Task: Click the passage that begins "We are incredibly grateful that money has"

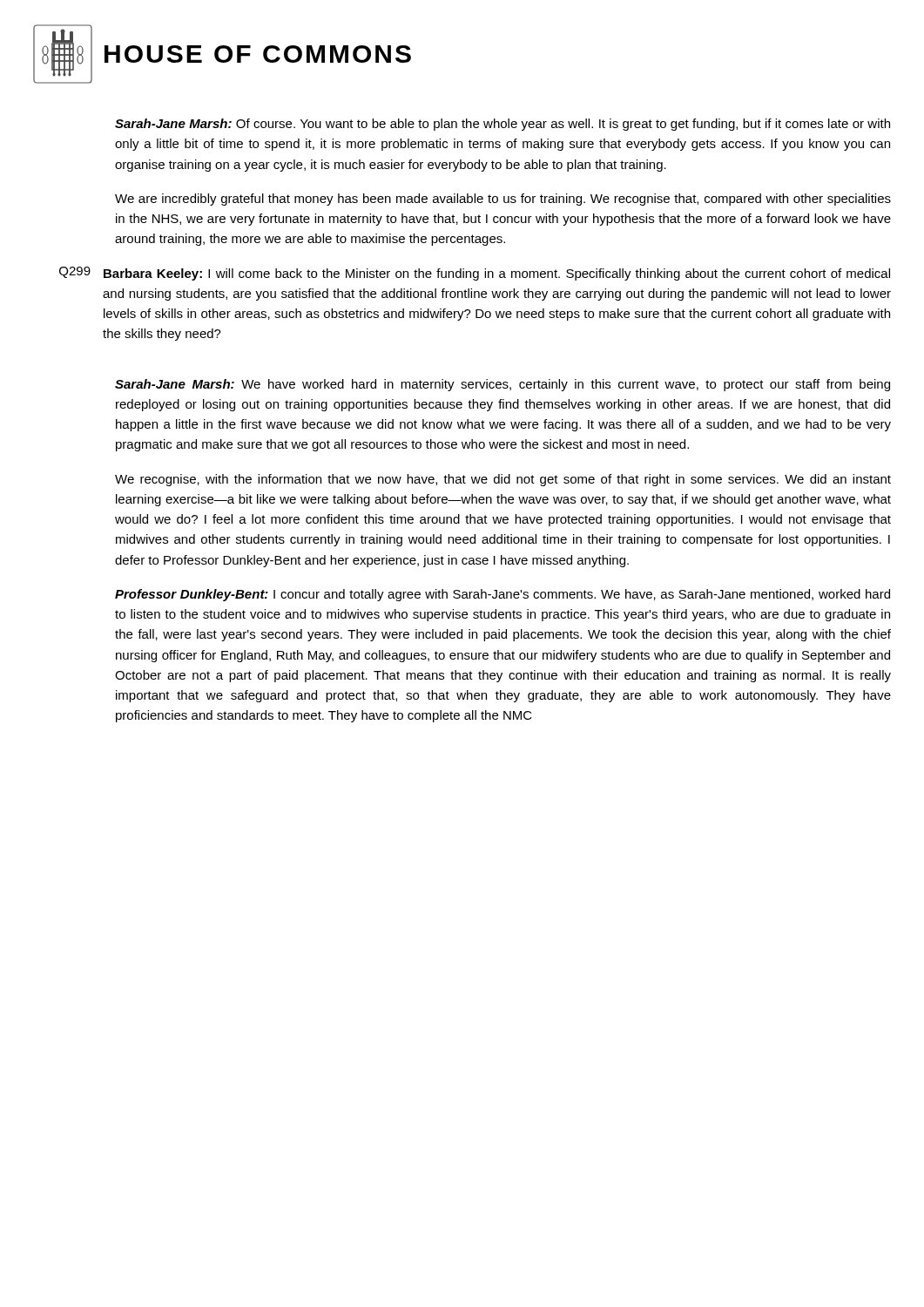Action: coord(503,218)
